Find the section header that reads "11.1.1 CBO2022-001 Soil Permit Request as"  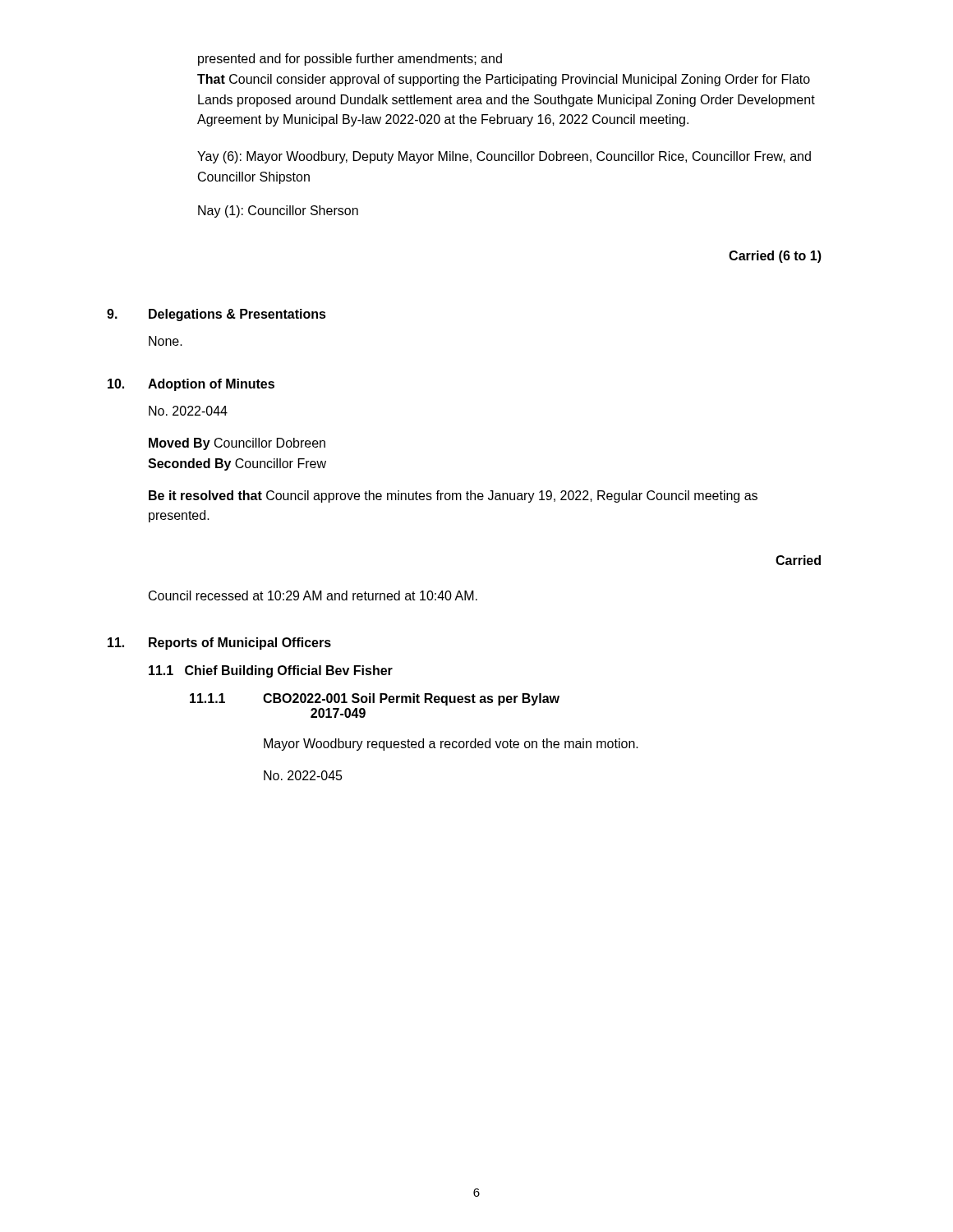click(374, 706)
